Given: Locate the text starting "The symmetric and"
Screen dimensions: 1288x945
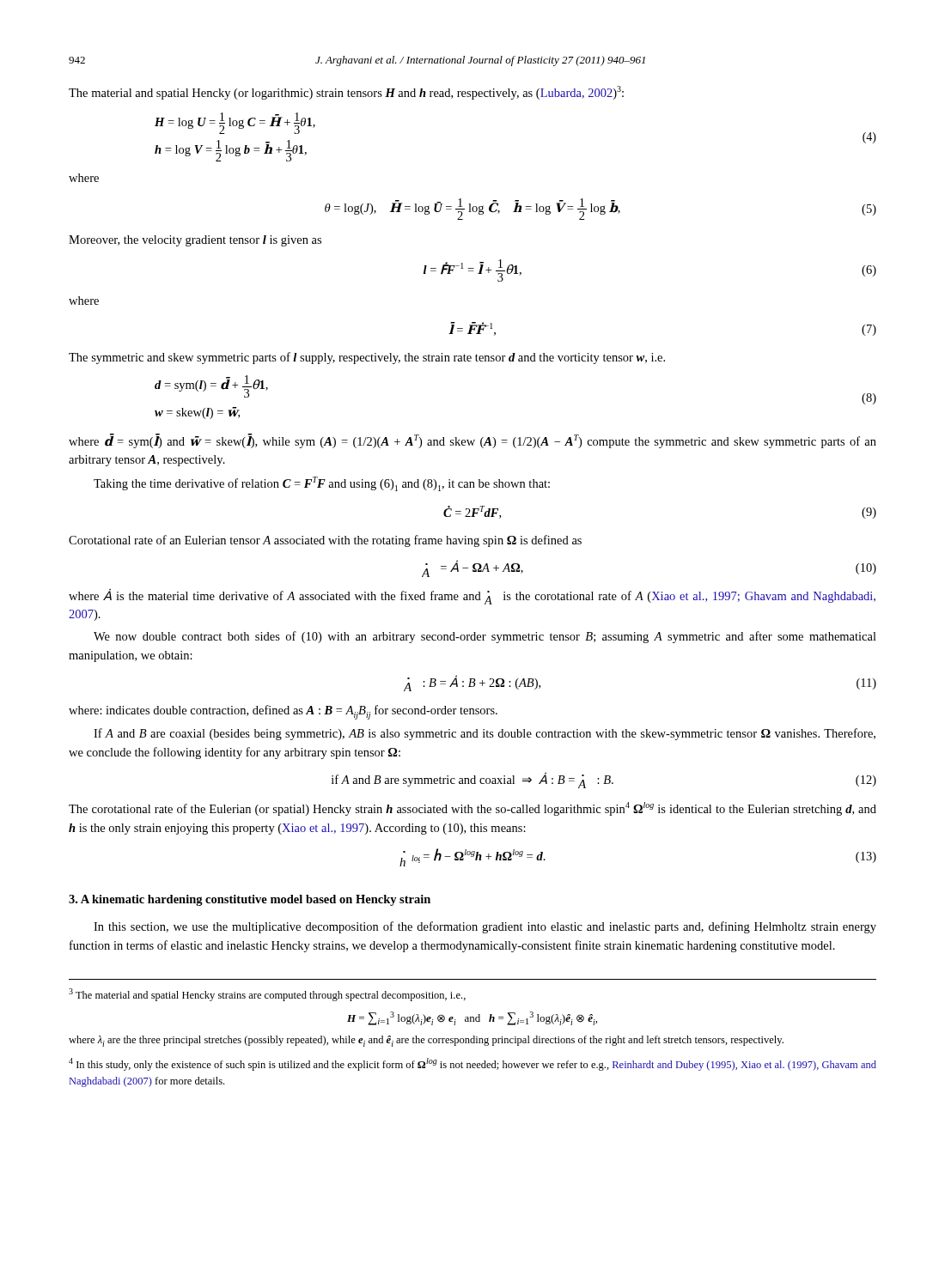Looking at the screenshot, I should (367, 357).
